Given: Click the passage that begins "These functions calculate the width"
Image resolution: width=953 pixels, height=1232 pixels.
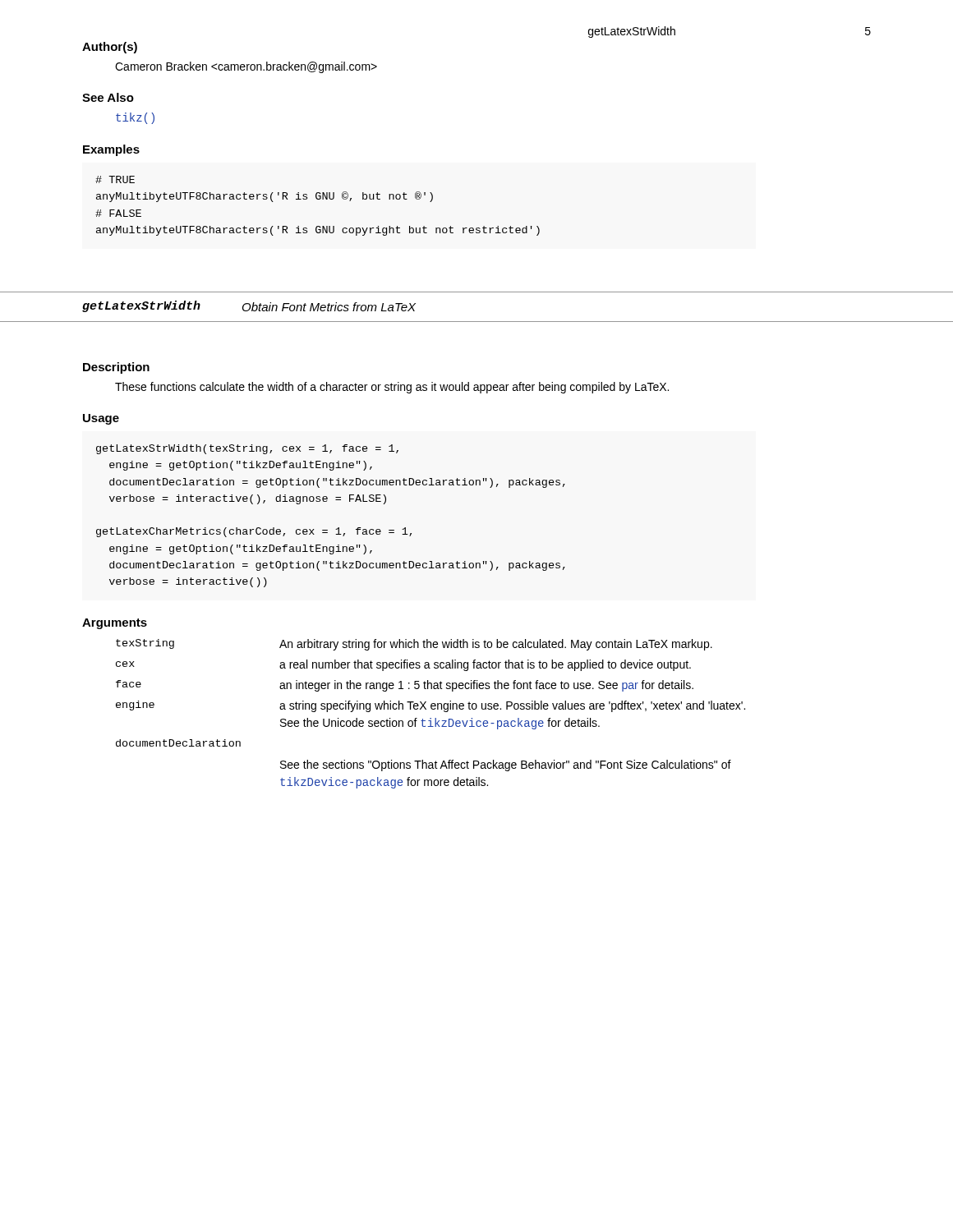Looking at the screenshot, I should (x=392, y=387).
